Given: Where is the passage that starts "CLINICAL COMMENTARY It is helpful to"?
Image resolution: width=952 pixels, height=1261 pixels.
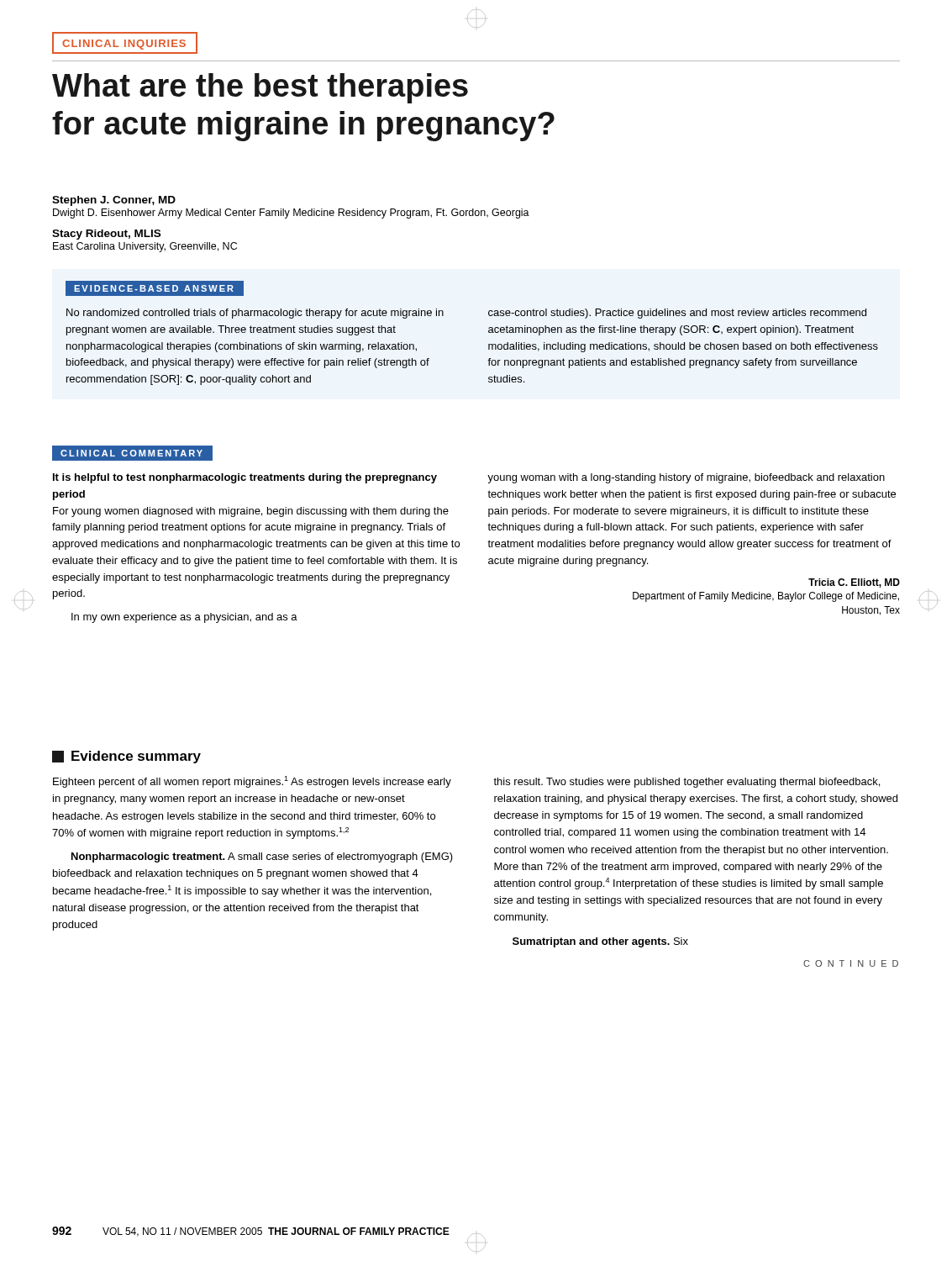Looking at the screenshot, I should tap(476, 539).
